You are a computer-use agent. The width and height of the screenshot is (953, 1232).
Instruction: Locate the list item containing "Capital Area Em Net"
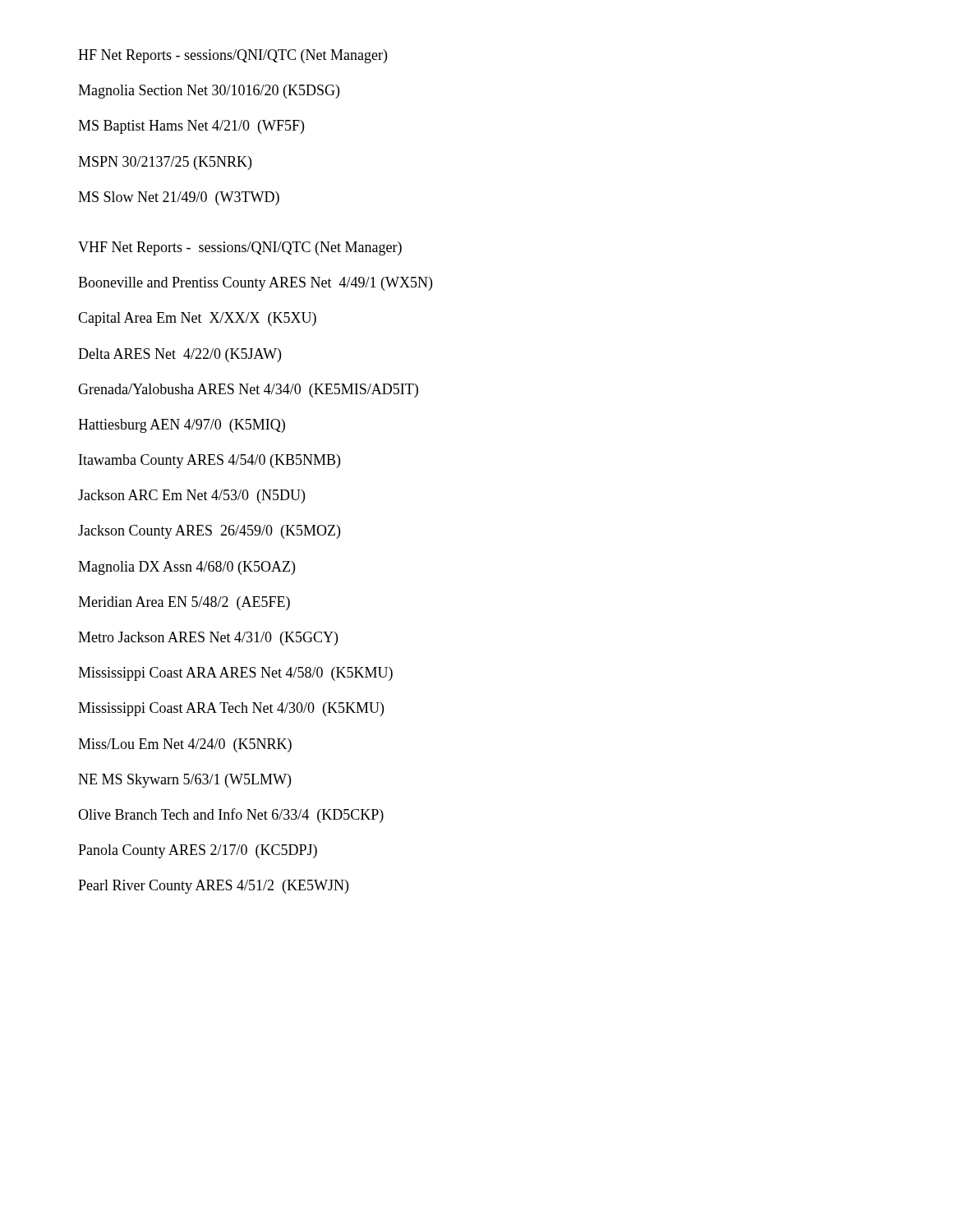tap(197, 318)
